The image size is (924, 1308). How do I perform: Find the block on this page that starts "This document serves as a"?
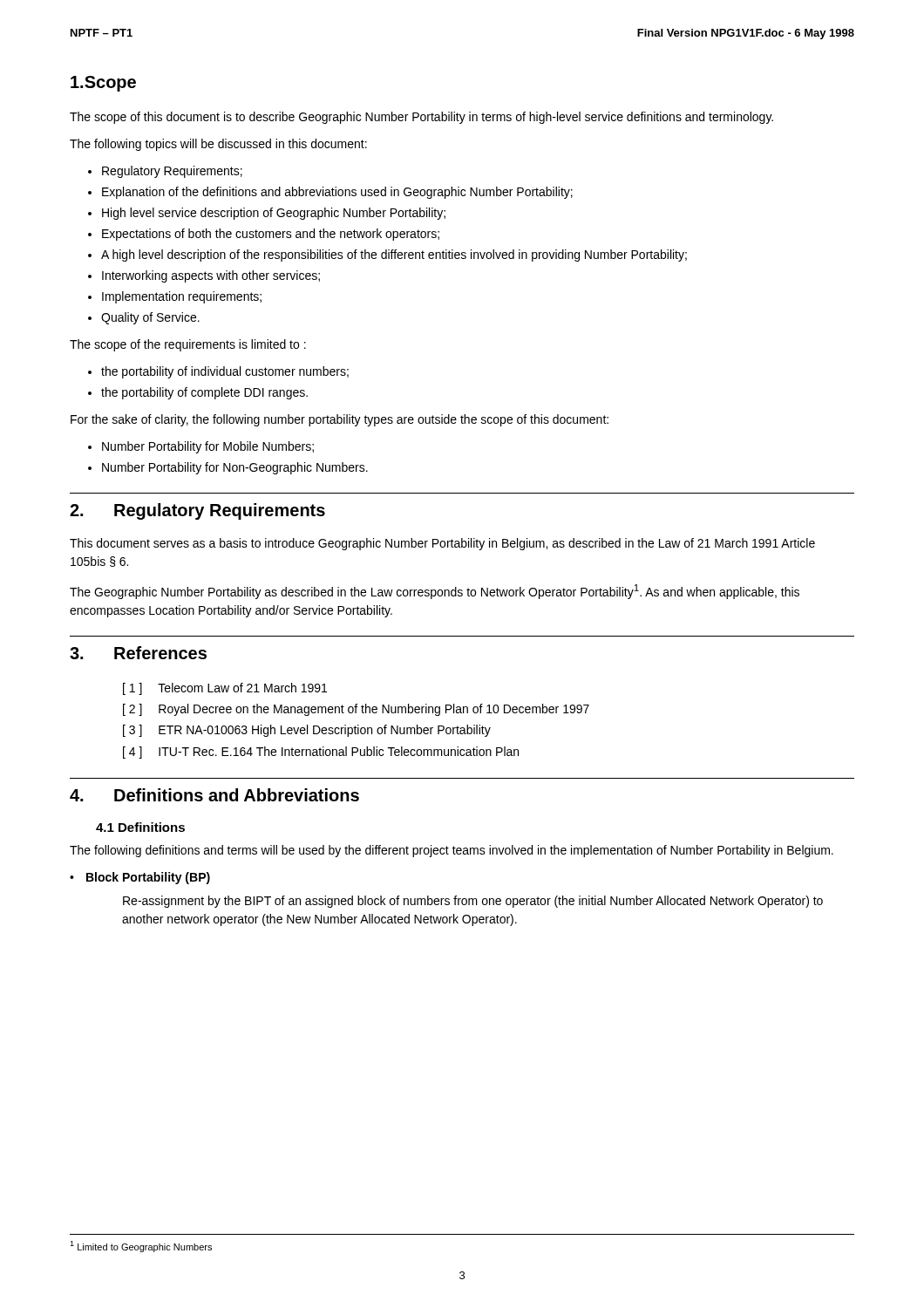pyautogui.click(x=443, y=552)
